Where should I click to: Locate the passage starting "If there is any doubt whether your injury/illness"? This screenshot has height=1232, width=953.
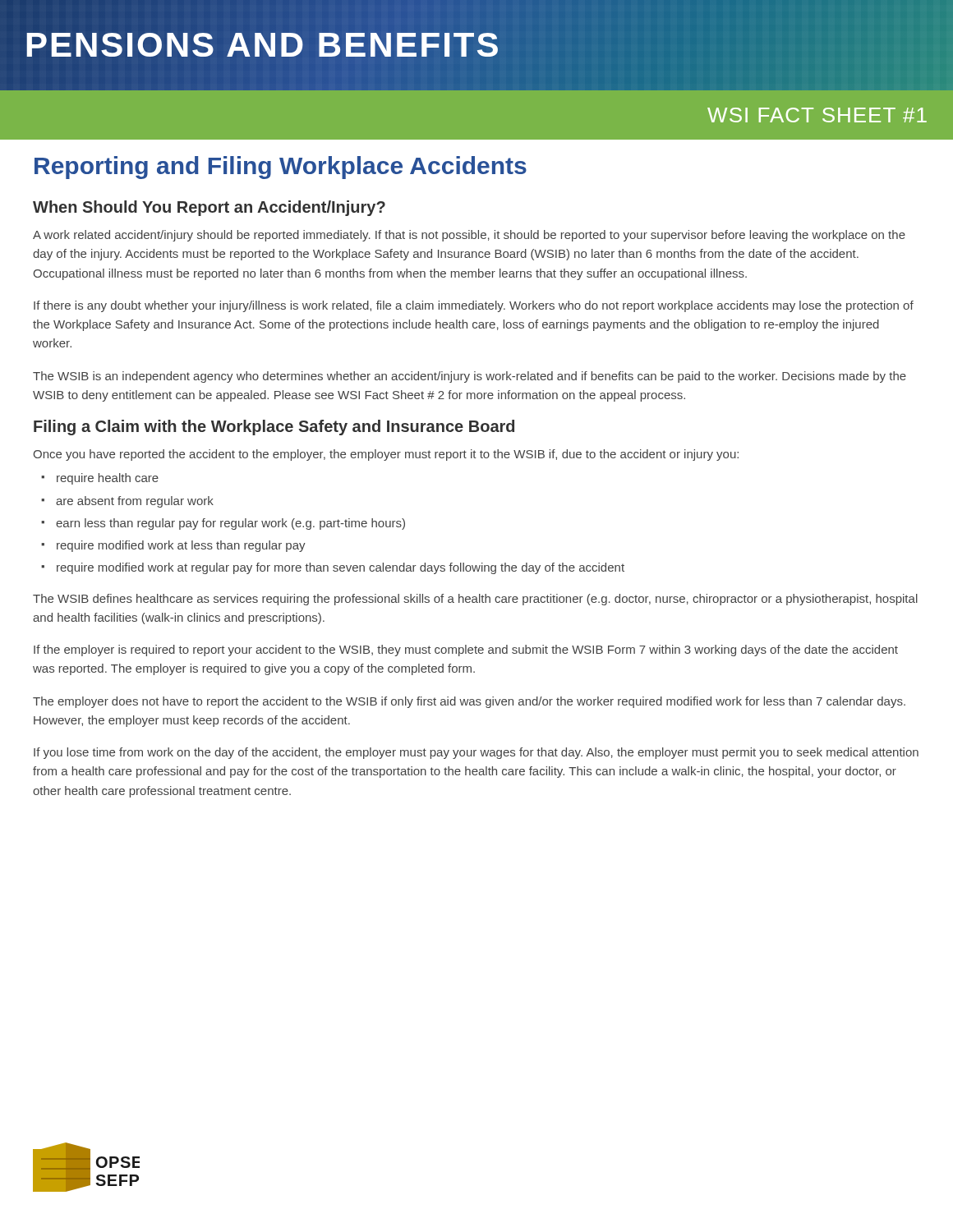pos(476,324)
